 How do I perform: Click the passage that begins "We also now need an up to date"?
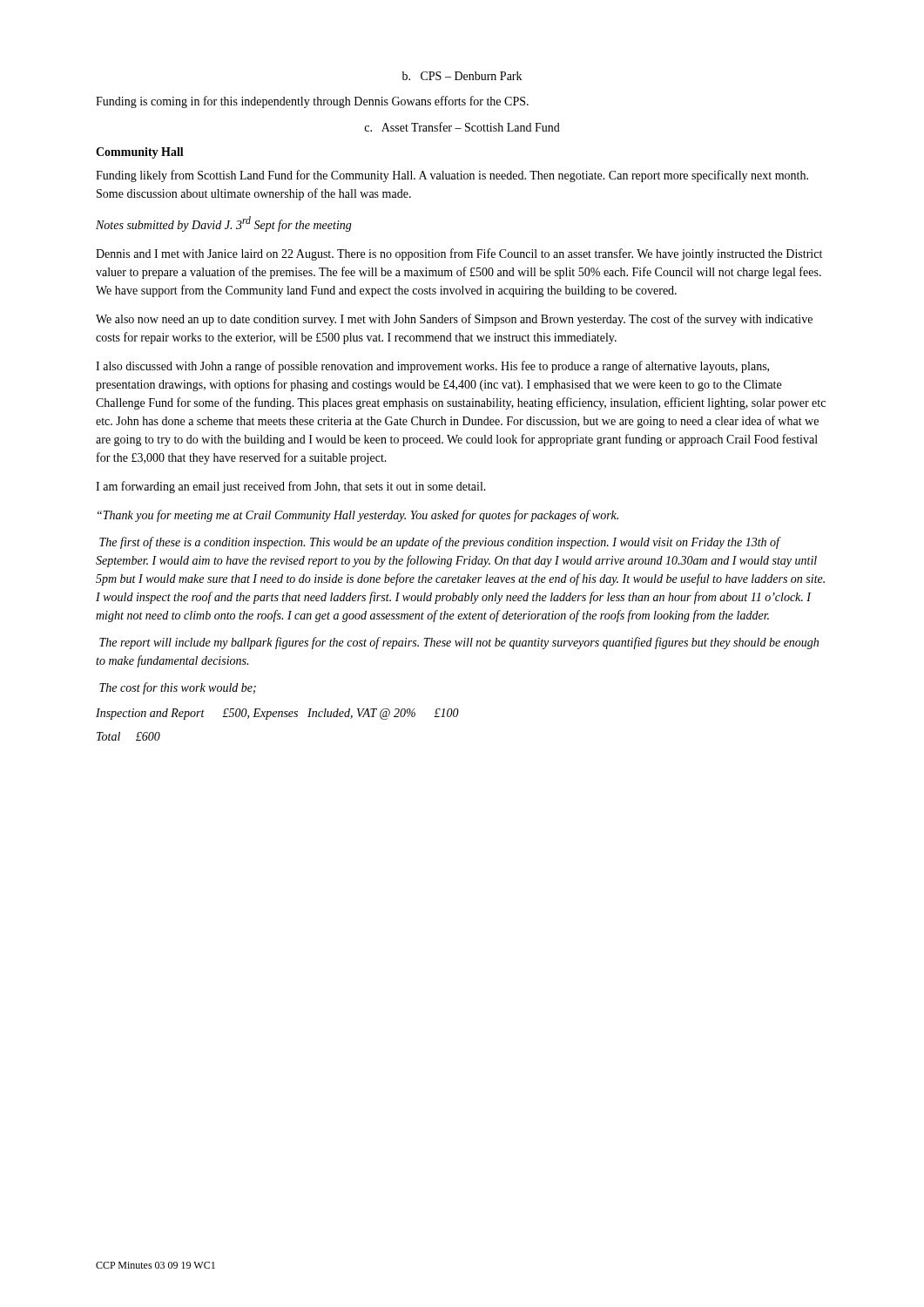(454, 328)
